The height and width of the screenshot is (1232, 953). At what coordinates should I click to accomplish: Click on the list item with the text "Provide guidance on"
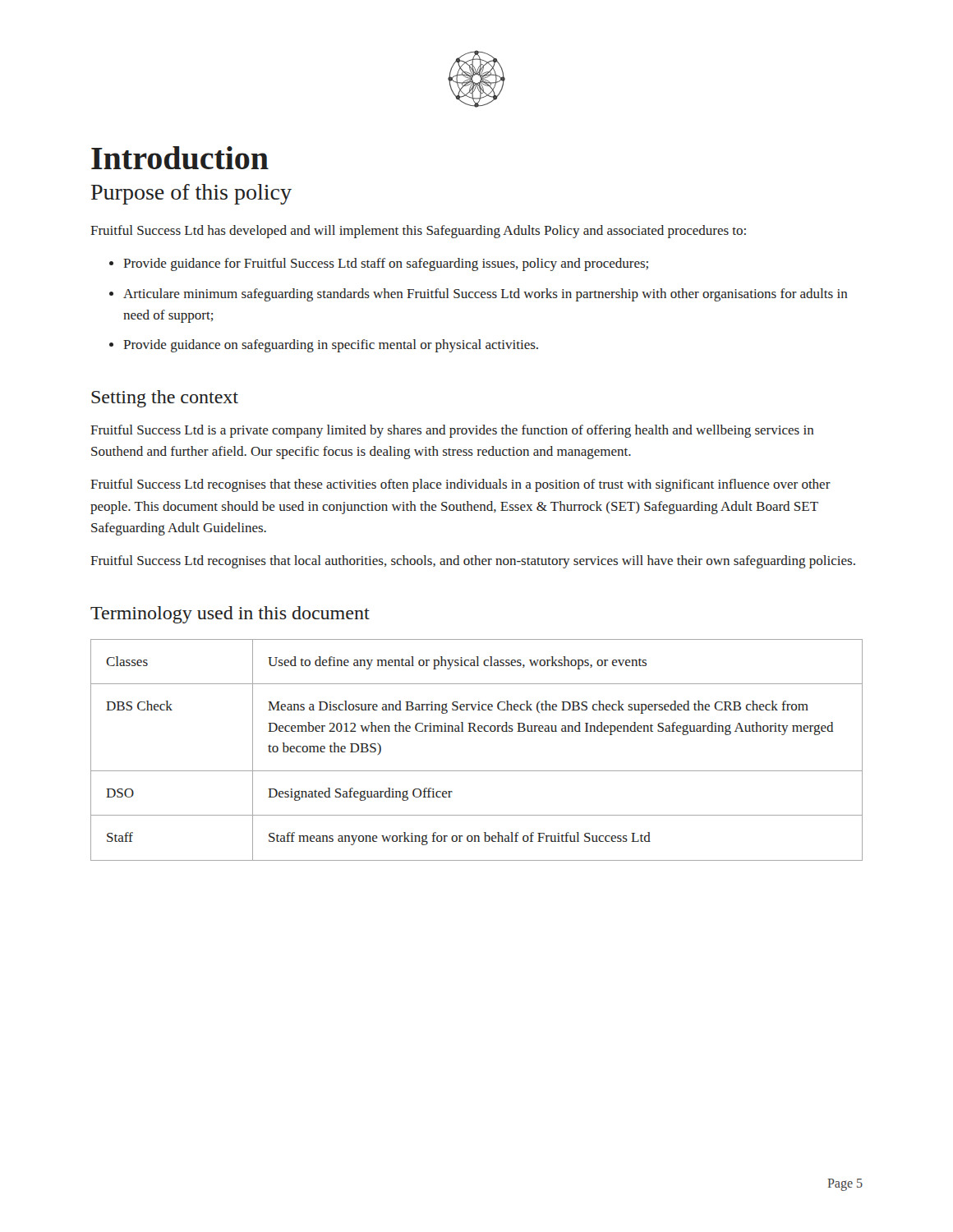(331, 345)
